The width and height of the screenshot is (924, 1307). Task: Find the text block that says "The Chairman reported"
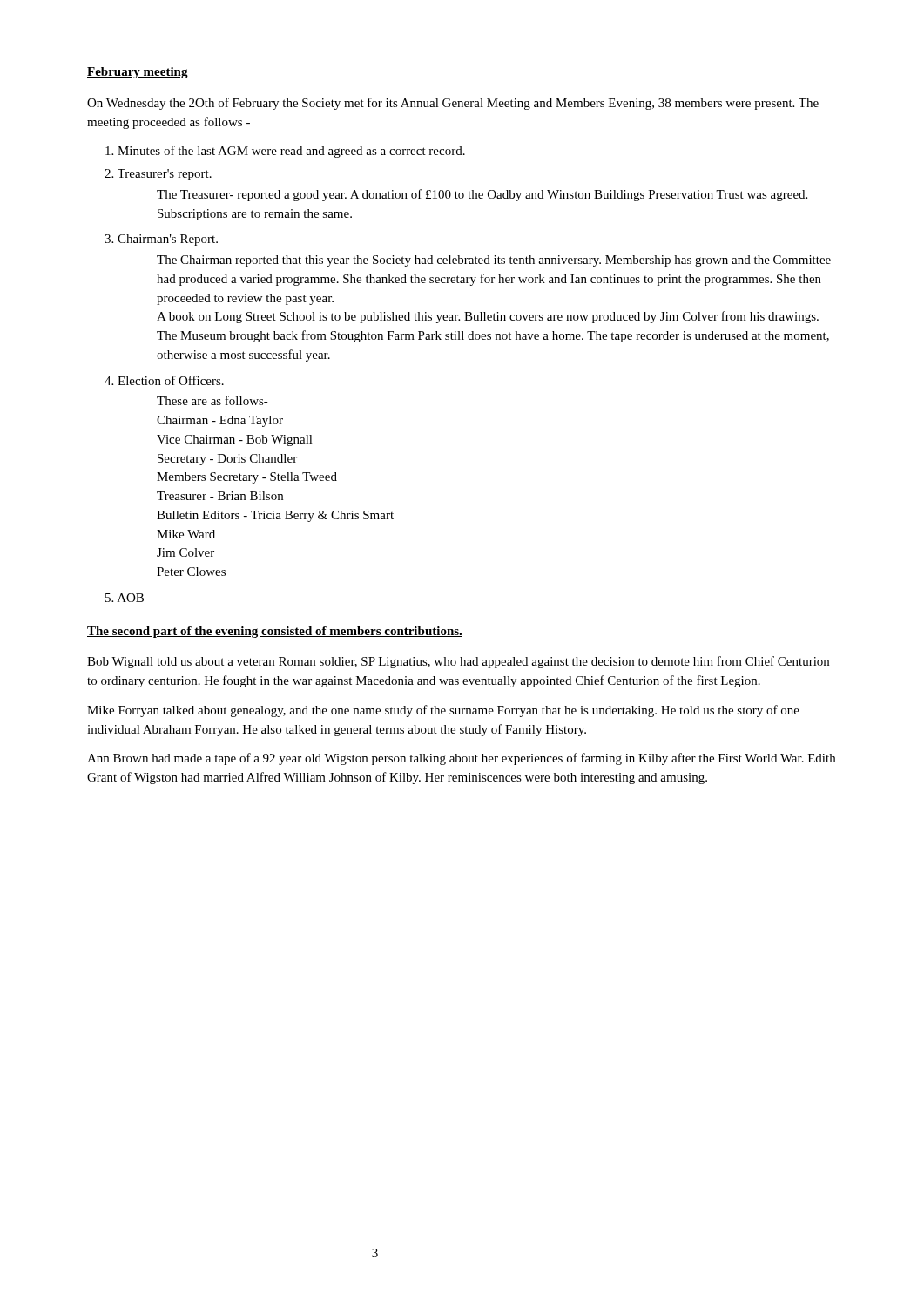click(494, 307)
